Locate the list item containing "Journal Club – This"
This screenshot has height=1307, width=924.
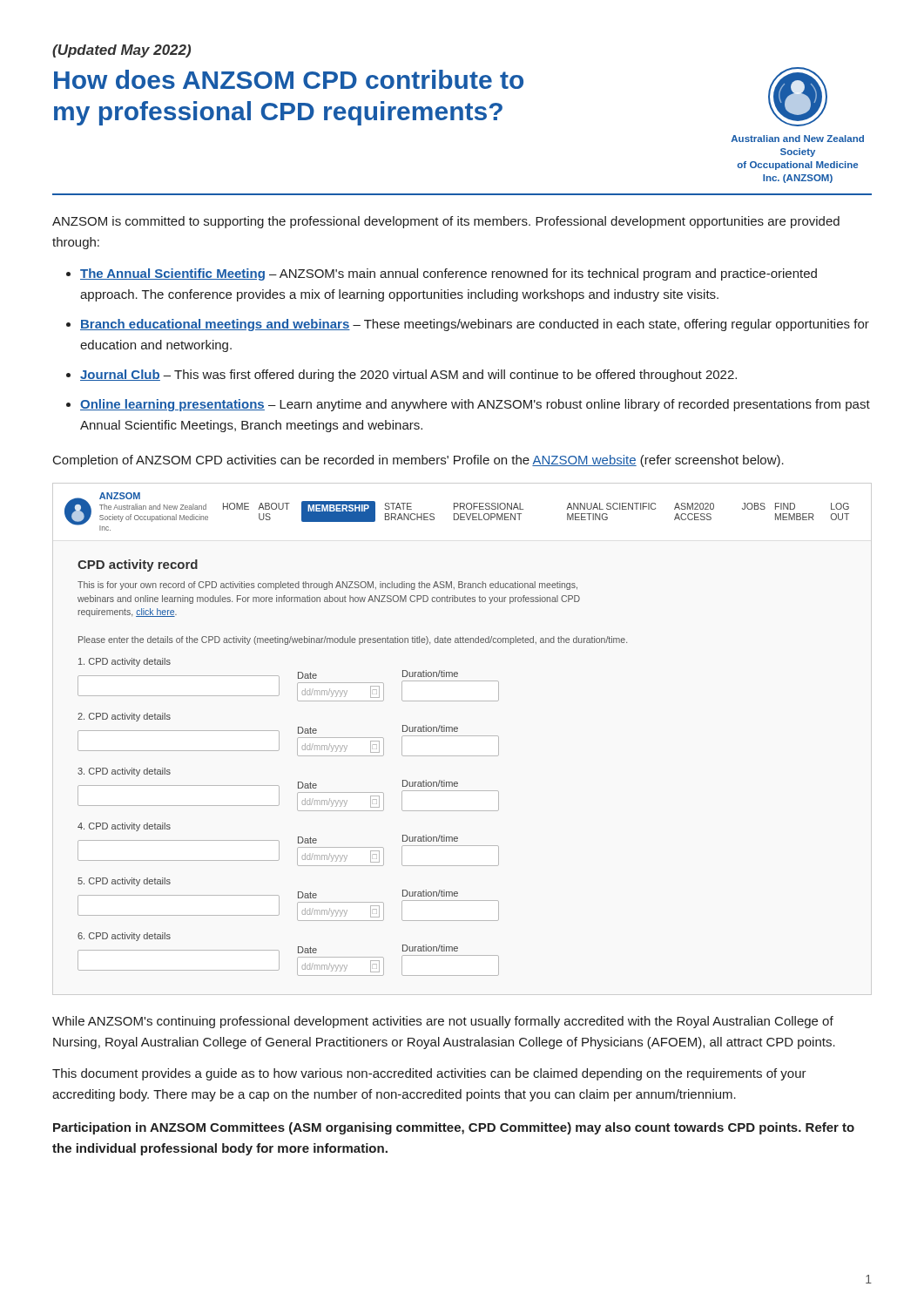409,374
